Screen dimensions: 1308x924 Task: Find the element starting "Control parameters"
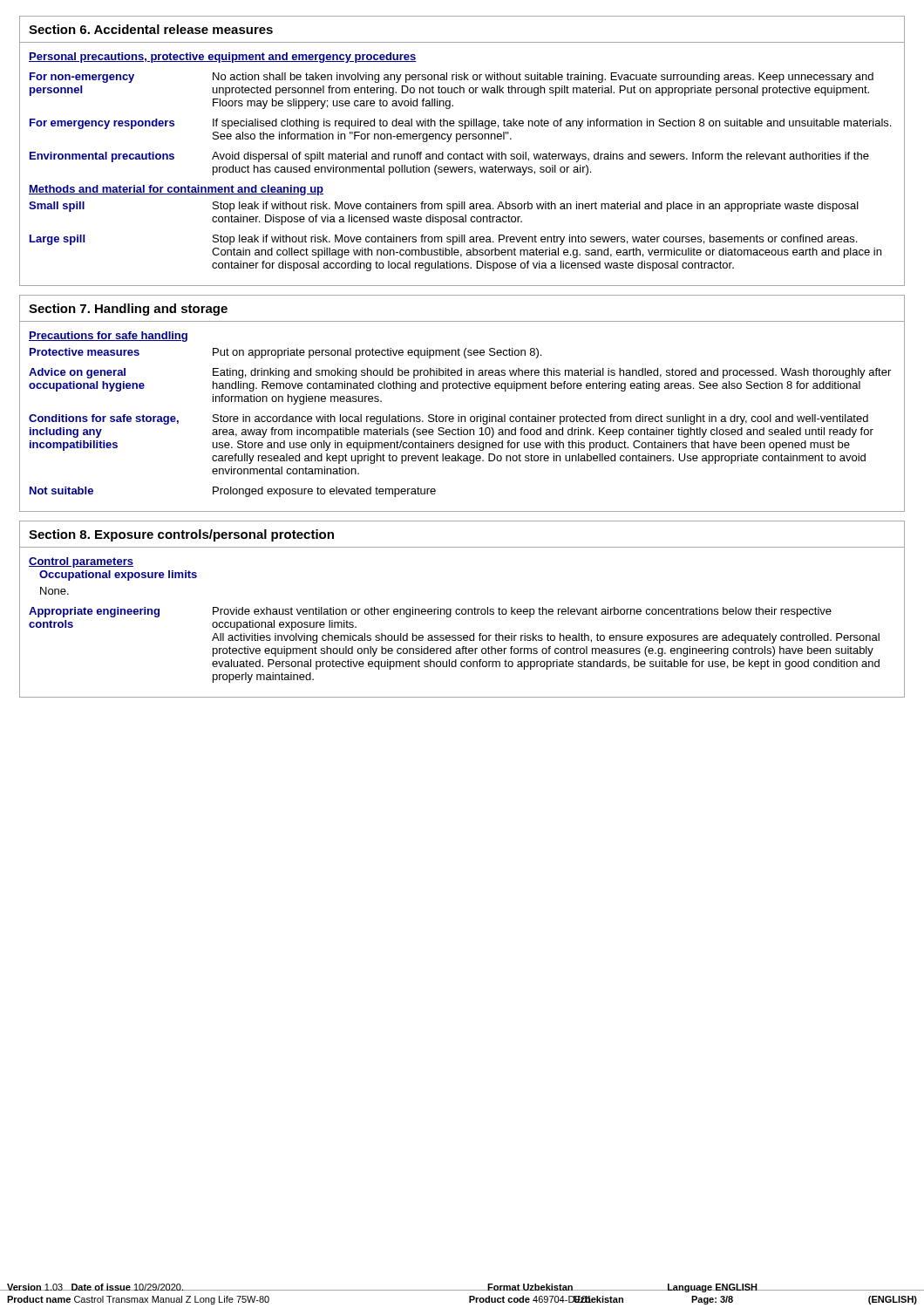[x=81, y=561]
